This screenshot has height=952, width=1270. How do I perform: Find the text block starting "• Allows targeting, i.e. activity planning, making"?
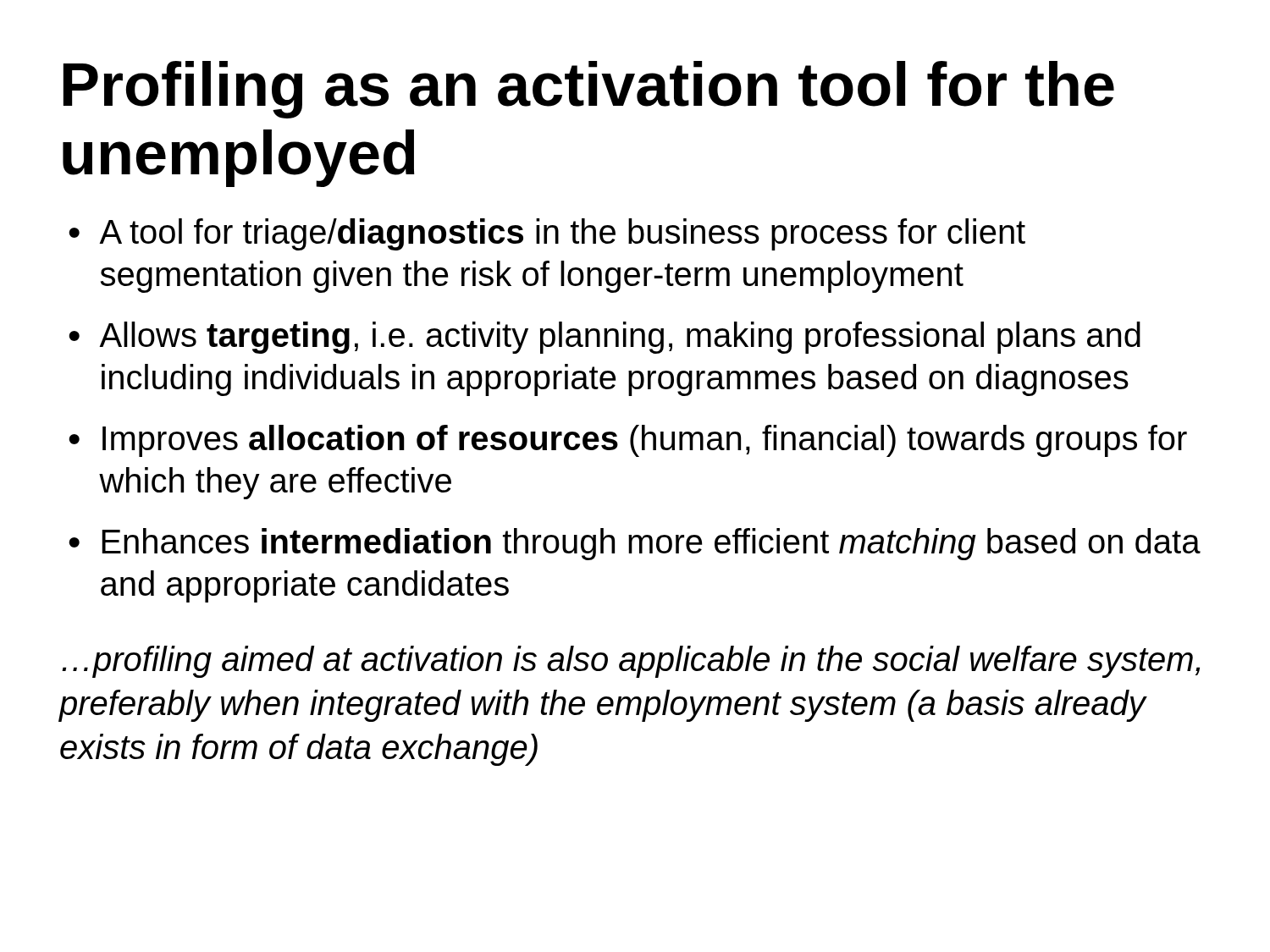pyautogui.click(x=639, y=356)
